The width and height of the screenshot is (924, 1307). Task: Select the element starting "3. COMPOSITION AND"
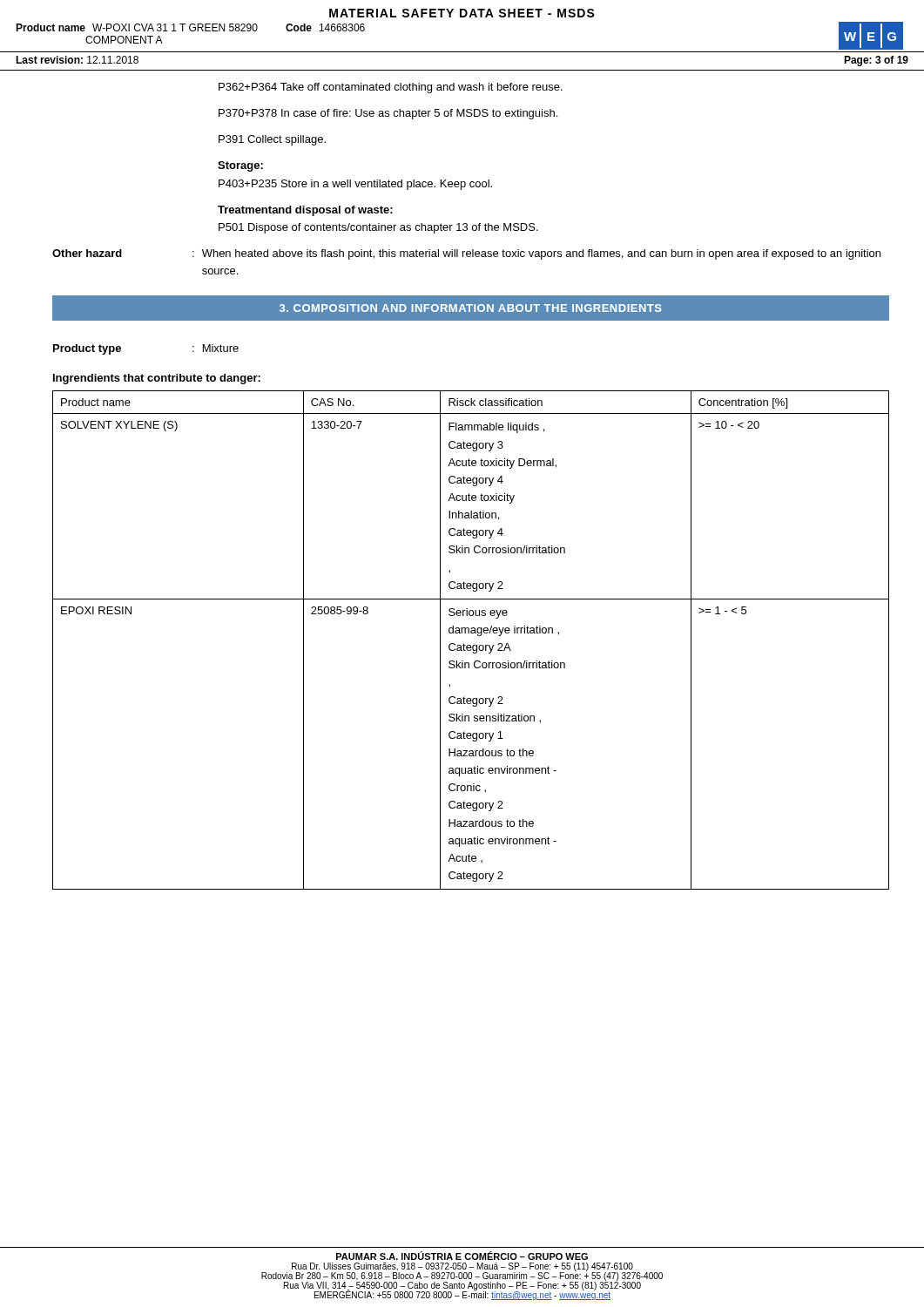pos(471,308)
